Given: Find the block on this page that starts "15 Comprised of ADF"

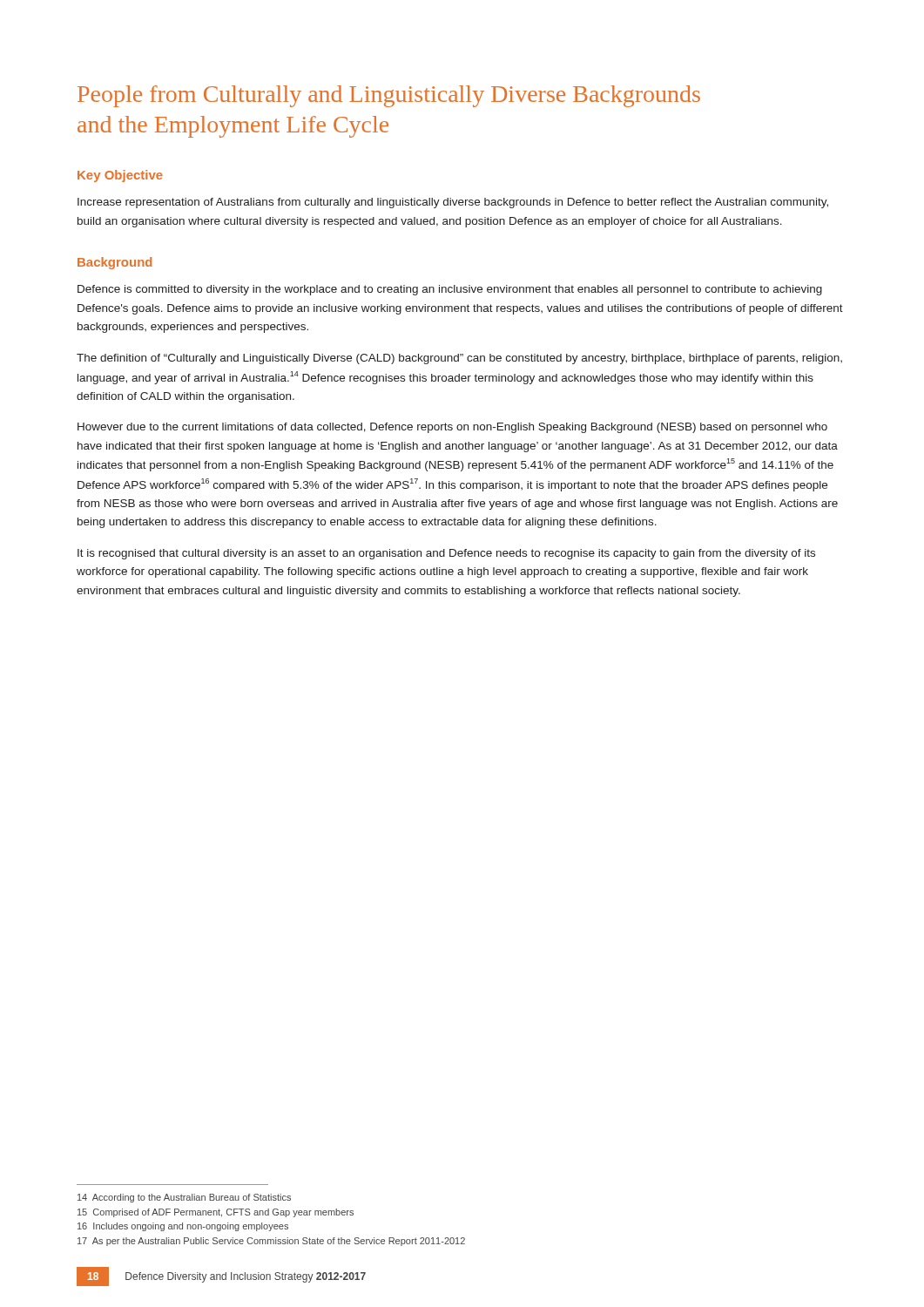Looking at the screenshot, I should 215,1212.
